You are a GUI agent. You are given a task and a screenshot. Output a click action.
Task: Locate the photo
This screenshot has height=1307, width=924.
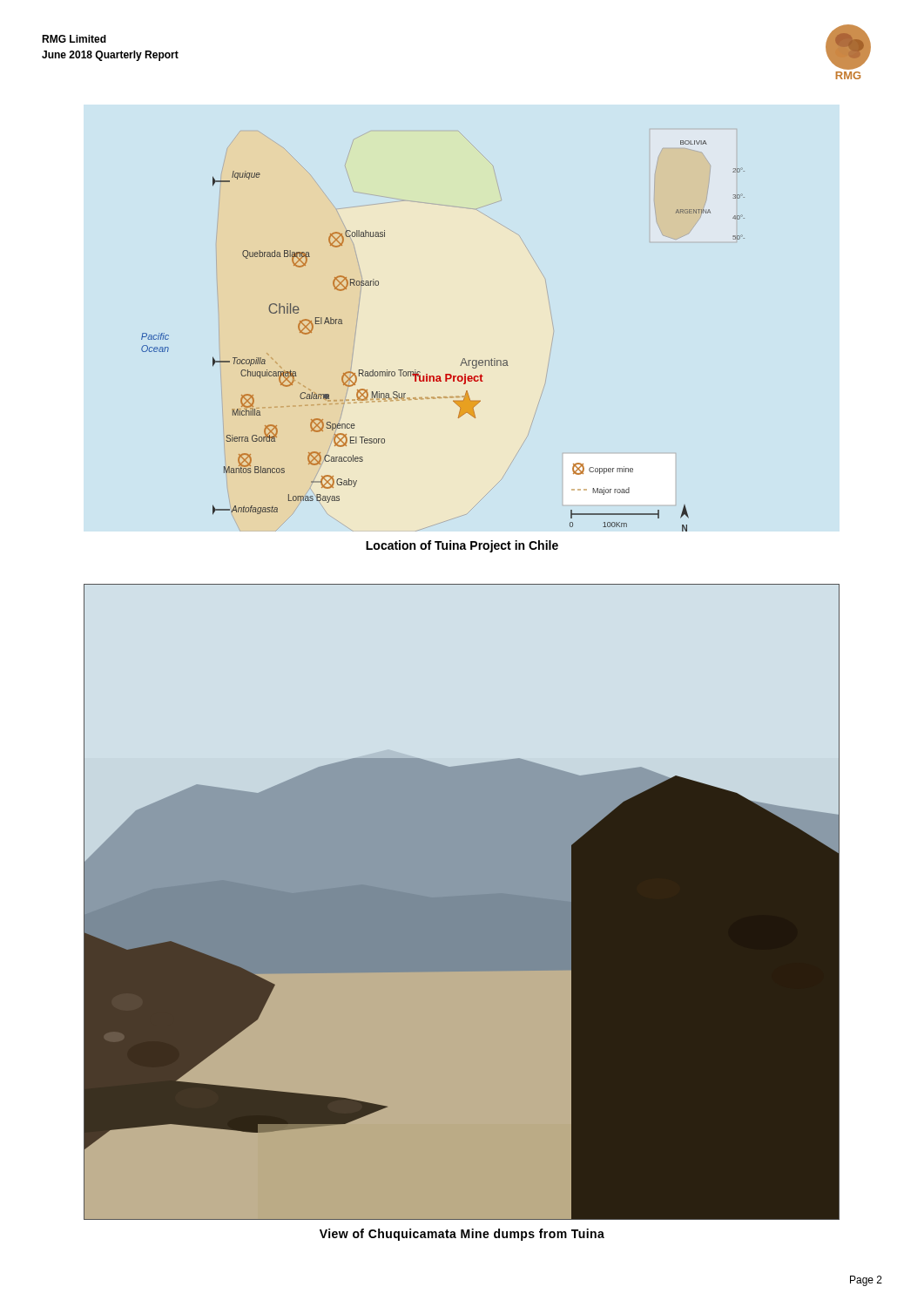click(462, 902)
